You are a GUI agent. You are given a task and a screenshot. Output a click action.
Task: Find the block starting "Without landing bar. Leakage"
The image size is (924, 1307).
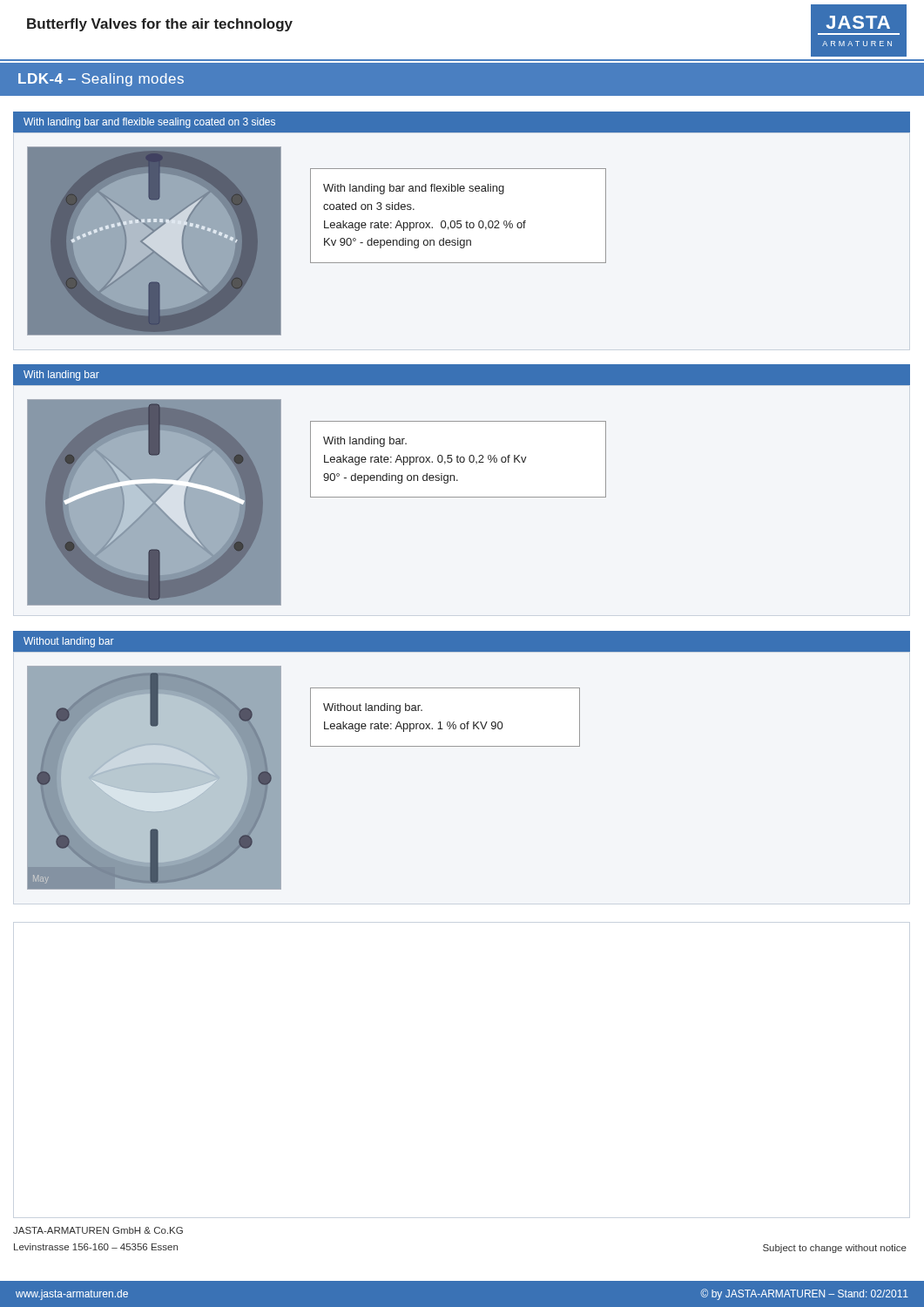pyautogui.click(x=413, y=716)
